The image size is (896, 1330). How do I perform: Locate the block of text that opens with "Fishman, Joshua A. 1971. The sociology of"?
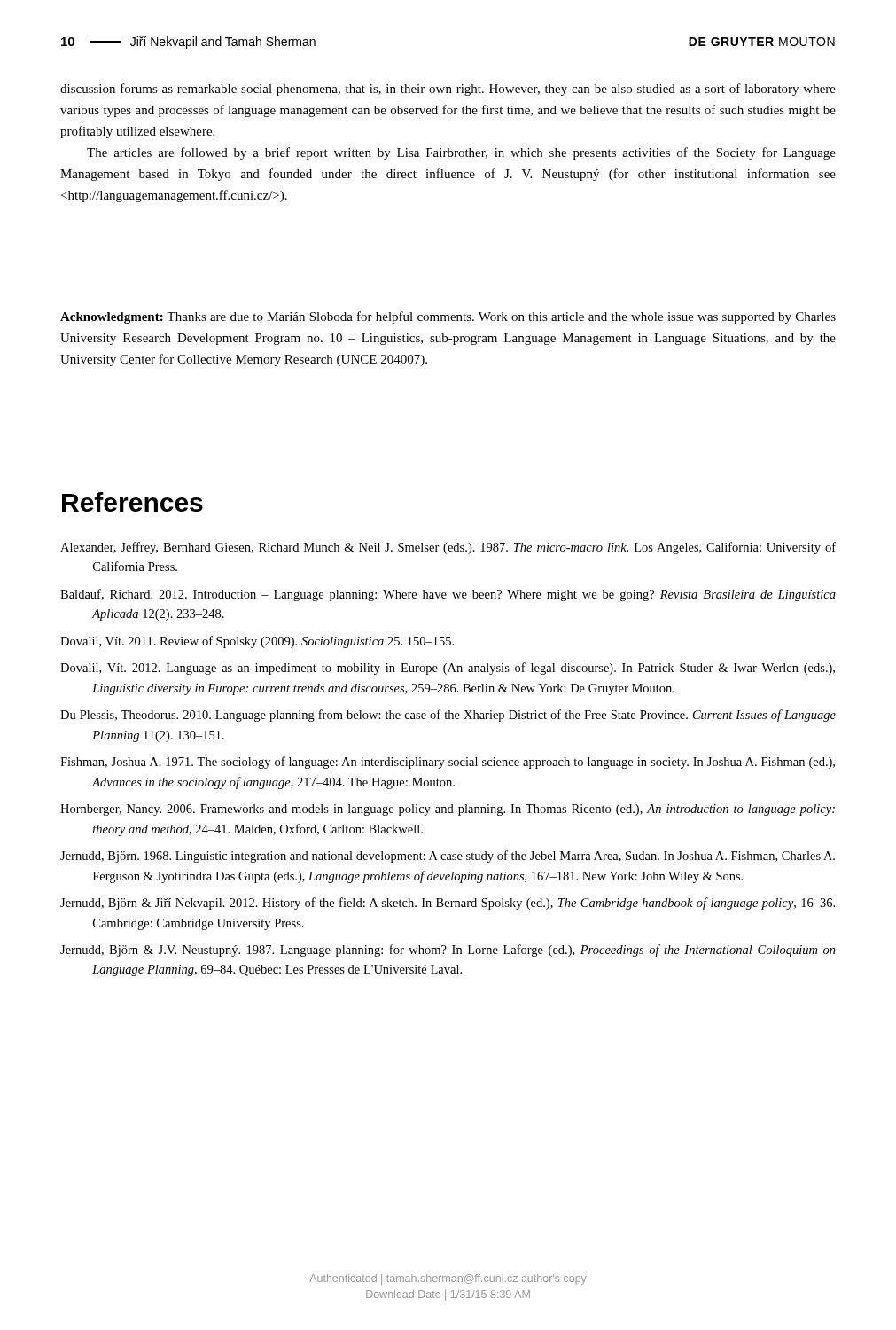pos(448,772)
